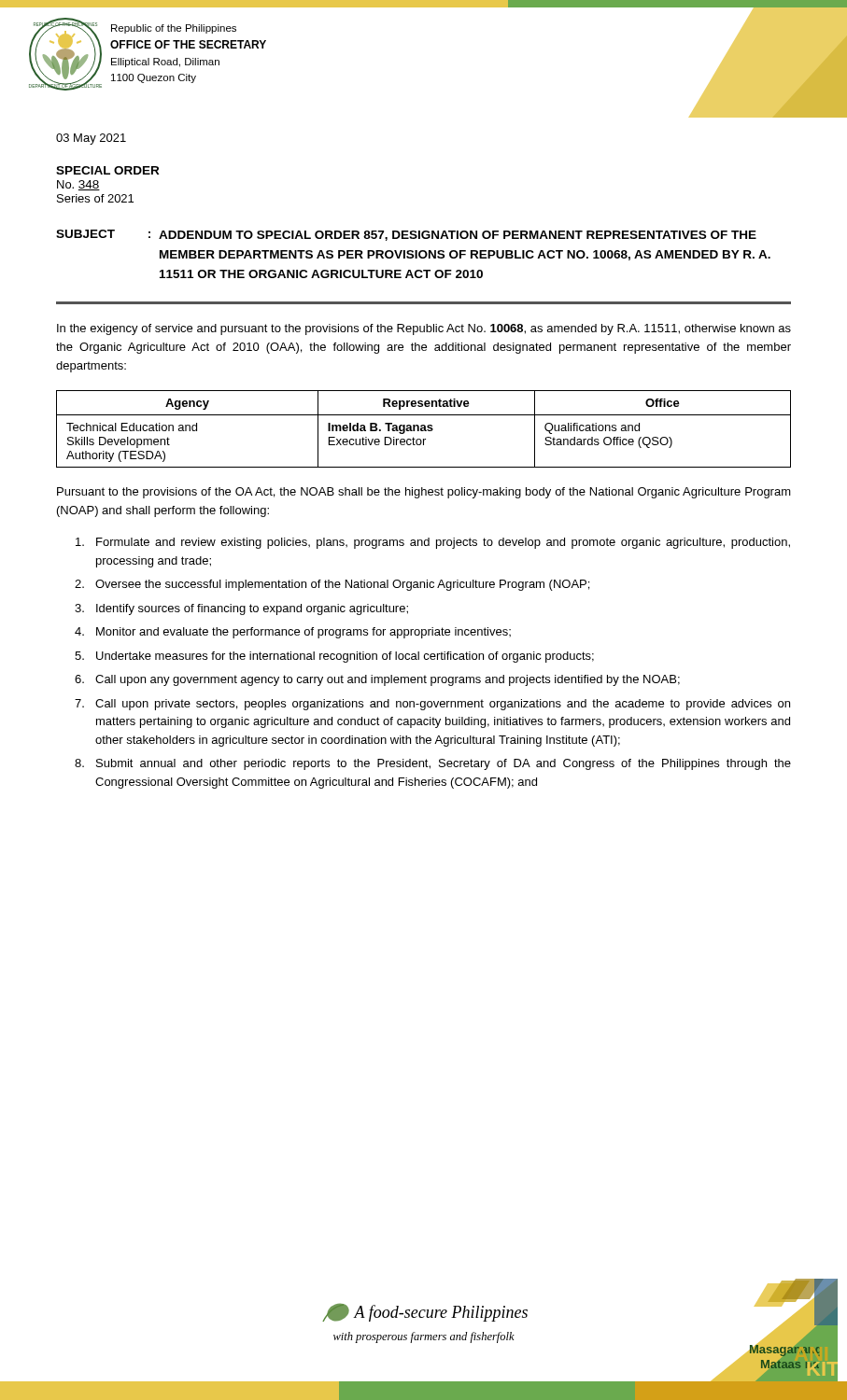This screenshot has width=847, height=1400.
Task: Find the list item containing "6. Call upon"
Action: click(433, 680)
